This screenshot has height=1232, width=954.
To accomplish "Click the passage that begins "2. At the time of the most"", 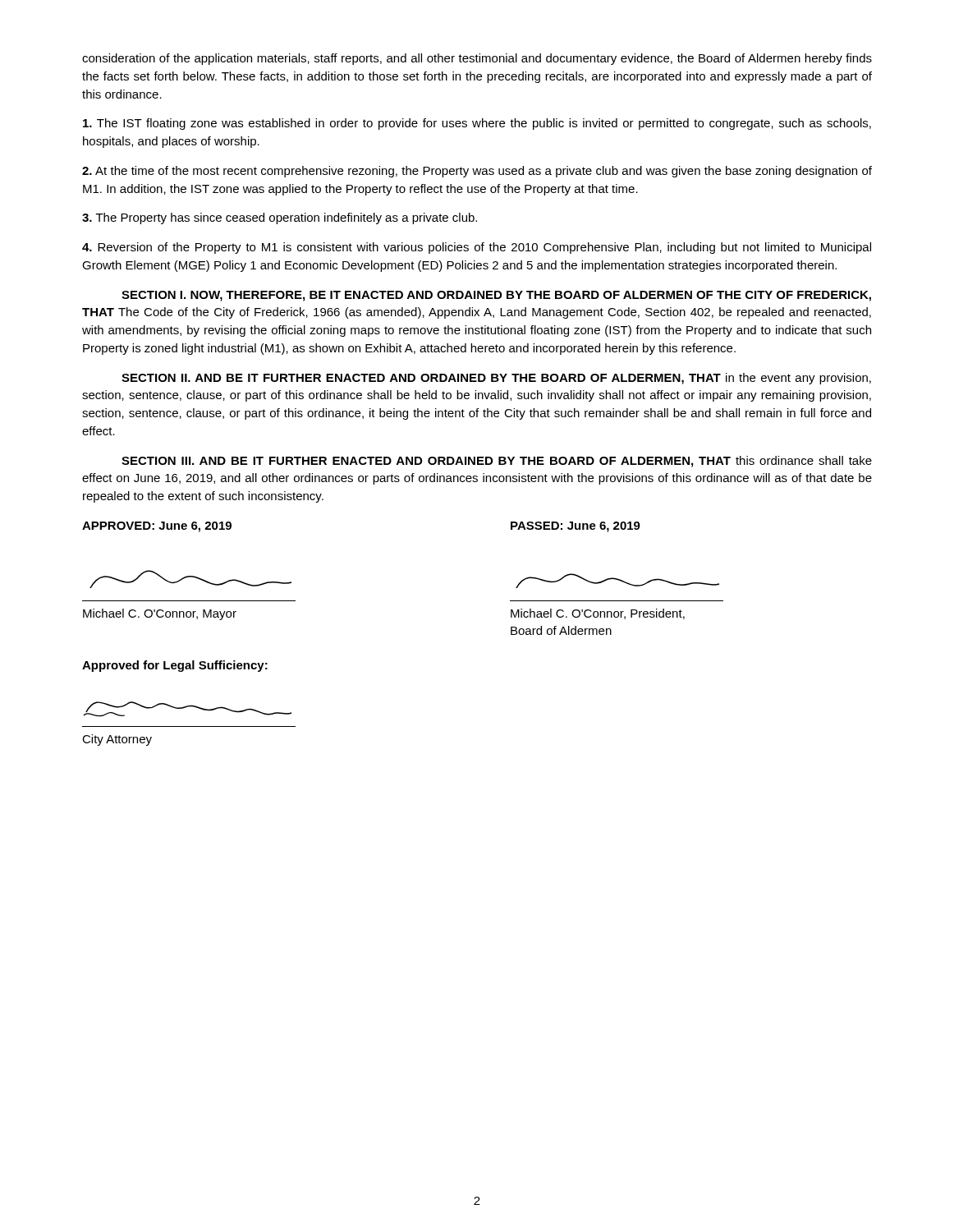I will pos(477,179).
